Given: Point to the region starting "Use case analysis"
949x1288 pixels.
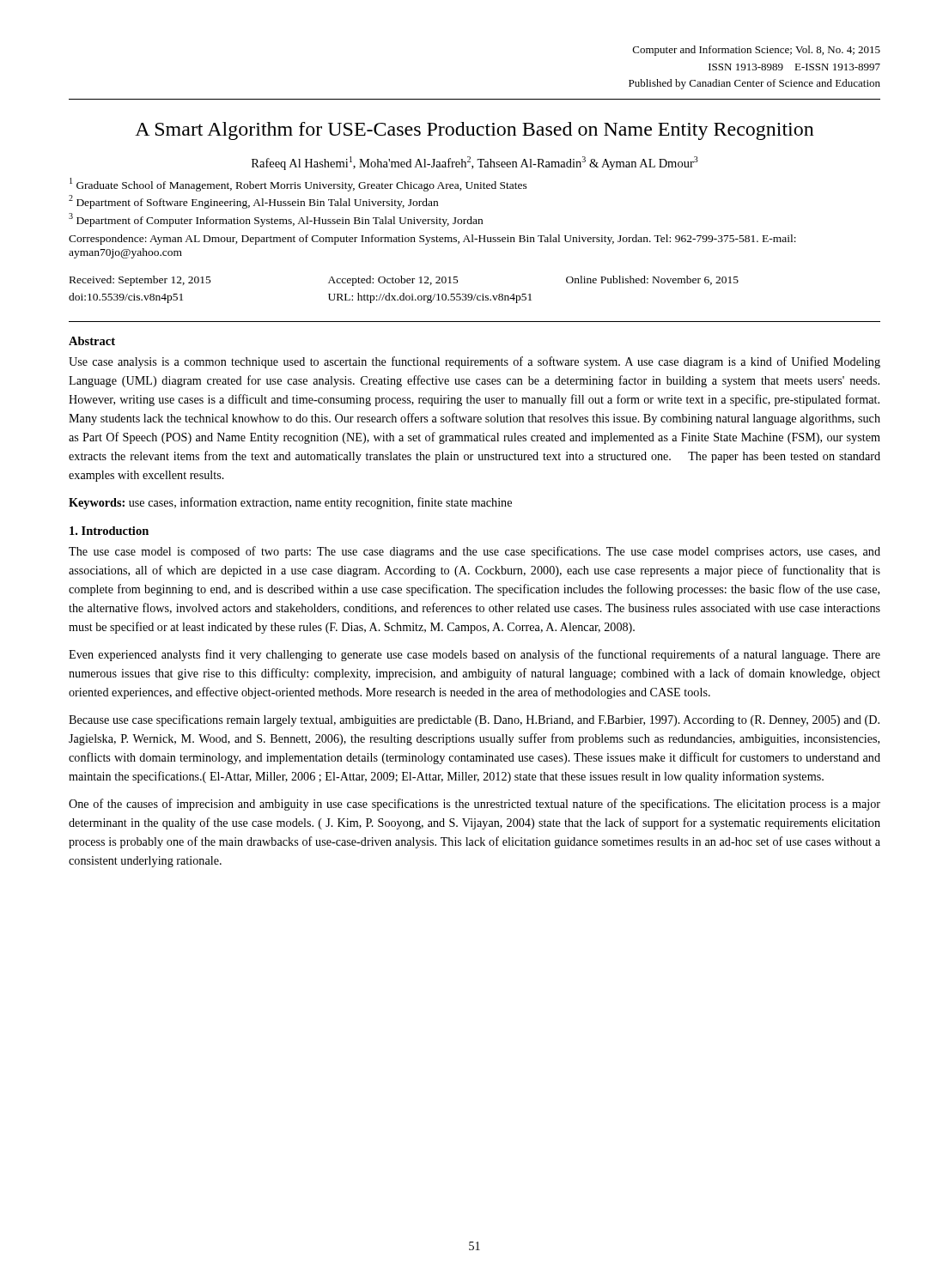Looking at the screenshot, I should [x=474, y=418].
